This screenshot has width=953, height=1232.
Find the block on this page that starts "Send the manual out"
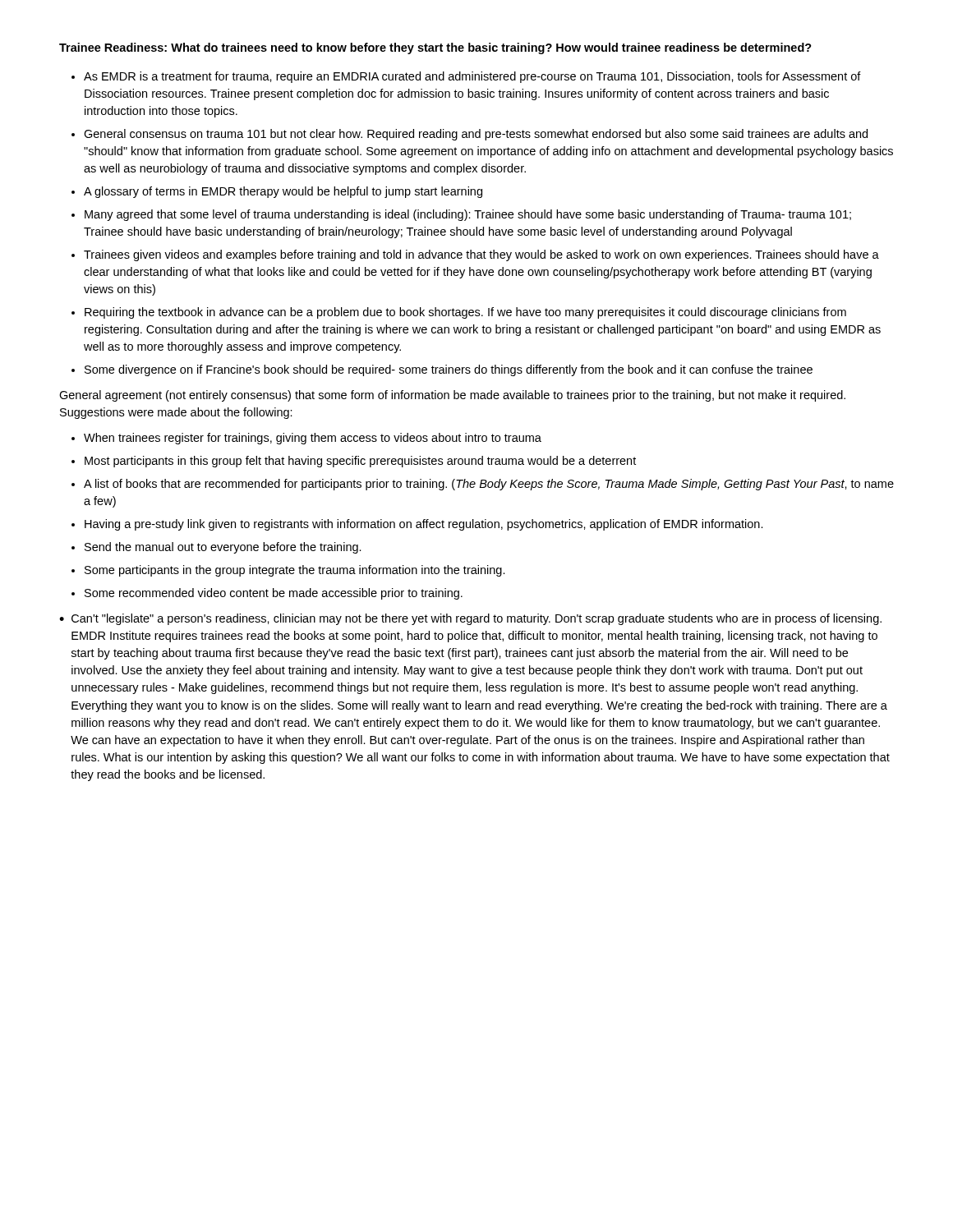point(223,547)
